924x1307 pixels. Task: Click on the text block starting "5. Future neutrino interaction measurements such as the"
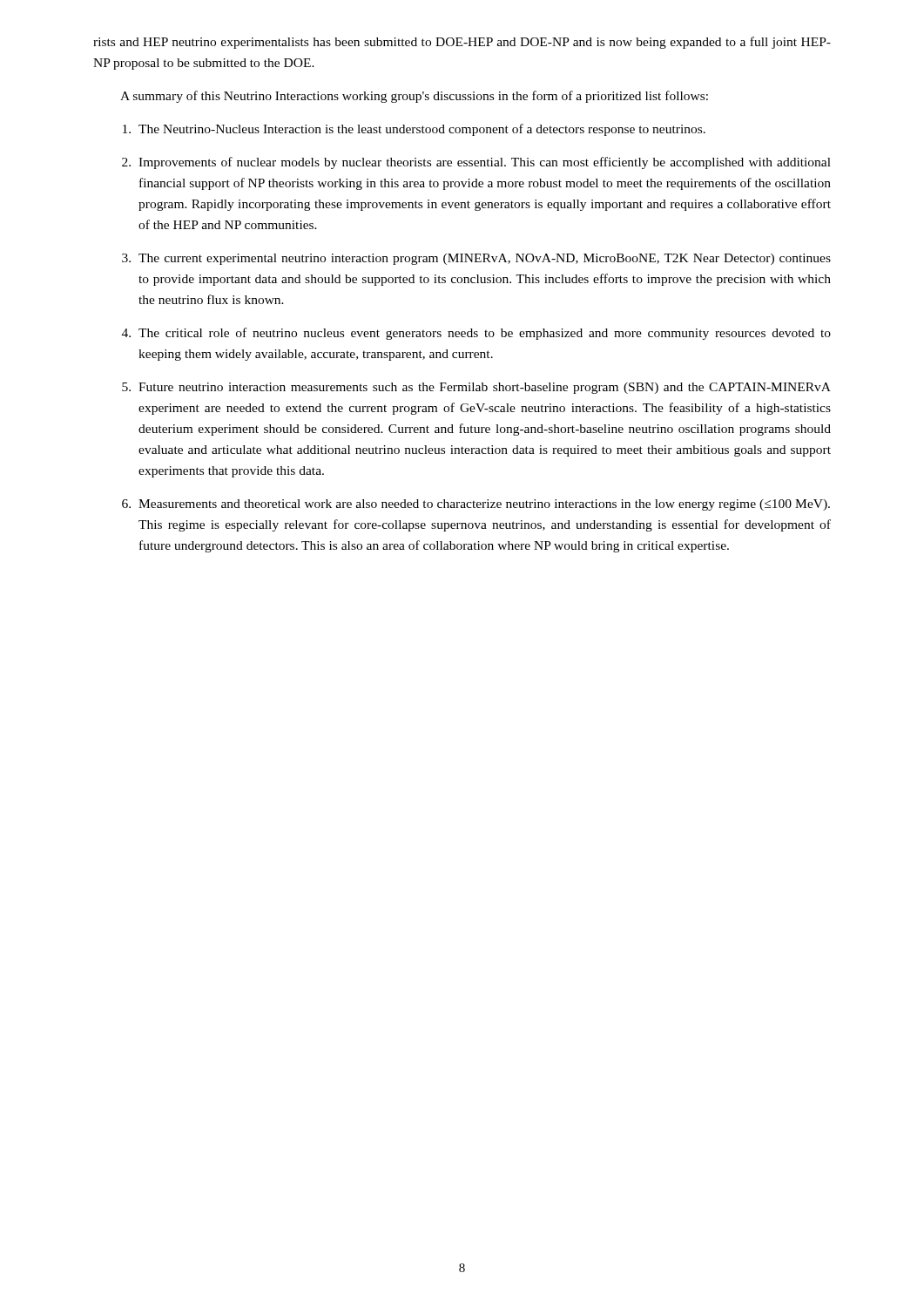tap(462, 429)
